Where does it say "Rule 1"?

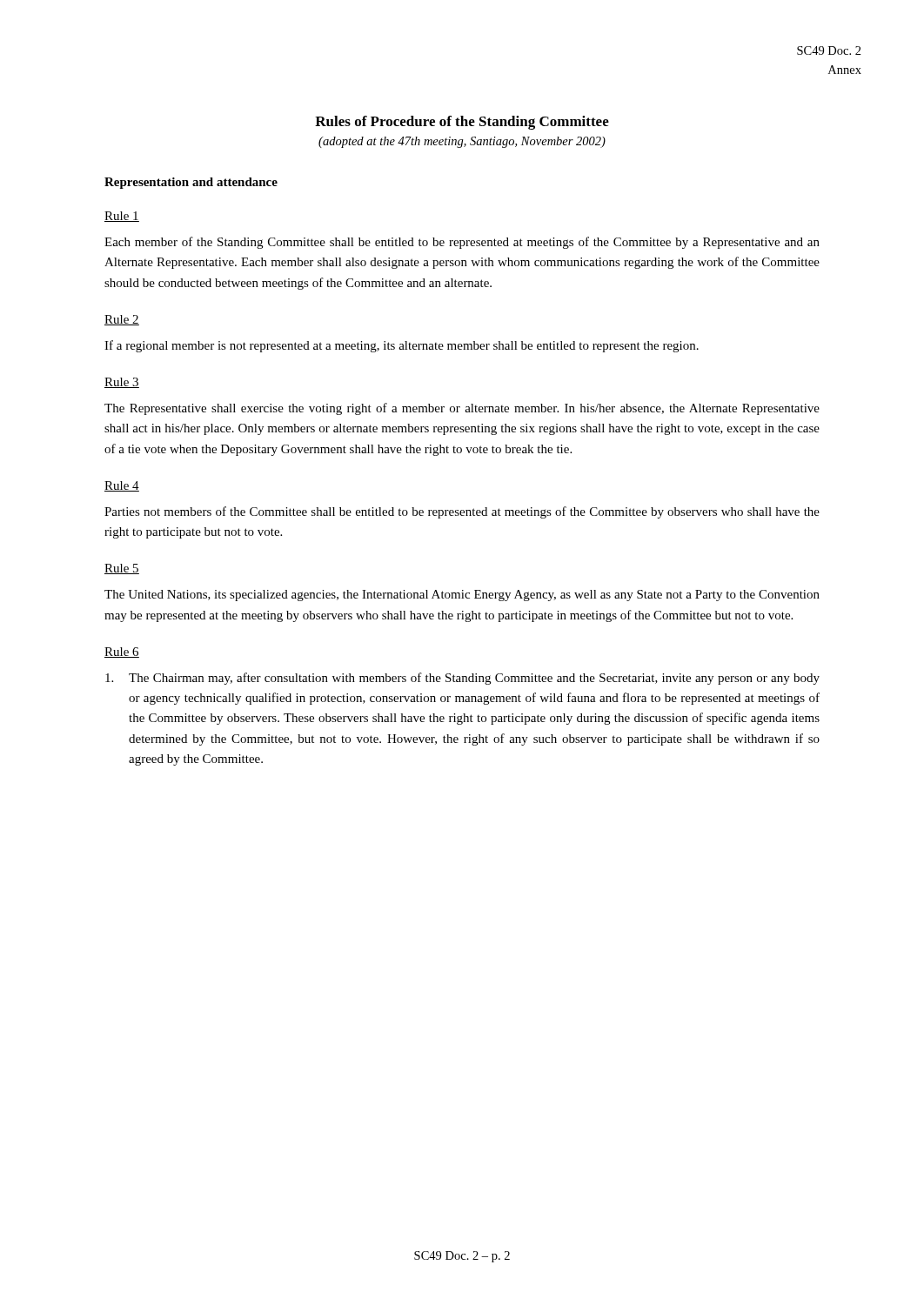(122, 216)
